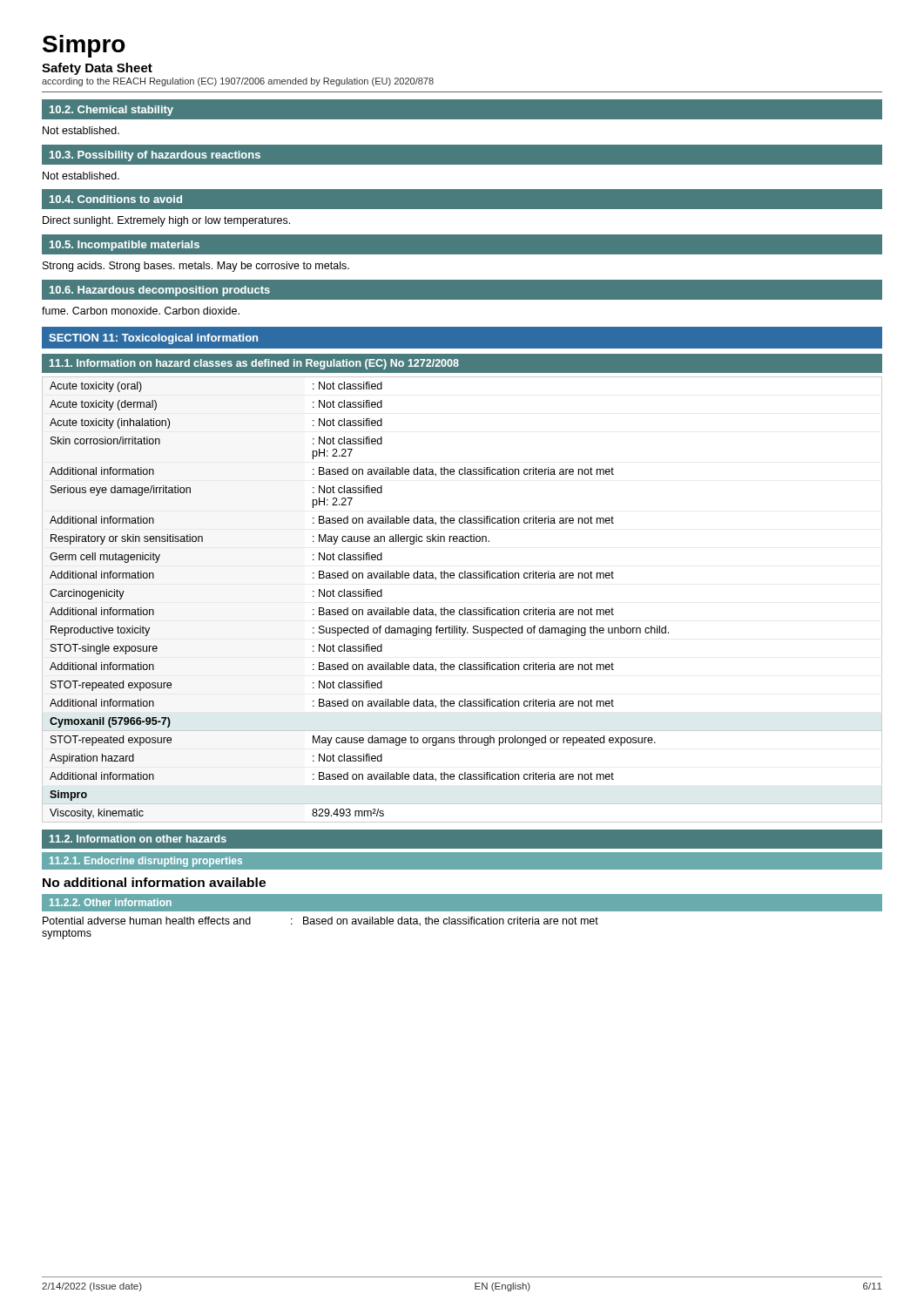Find the element starting "11.2. Information on"
The height and width of the screenshot is (1307, 924).
(462, 839)
